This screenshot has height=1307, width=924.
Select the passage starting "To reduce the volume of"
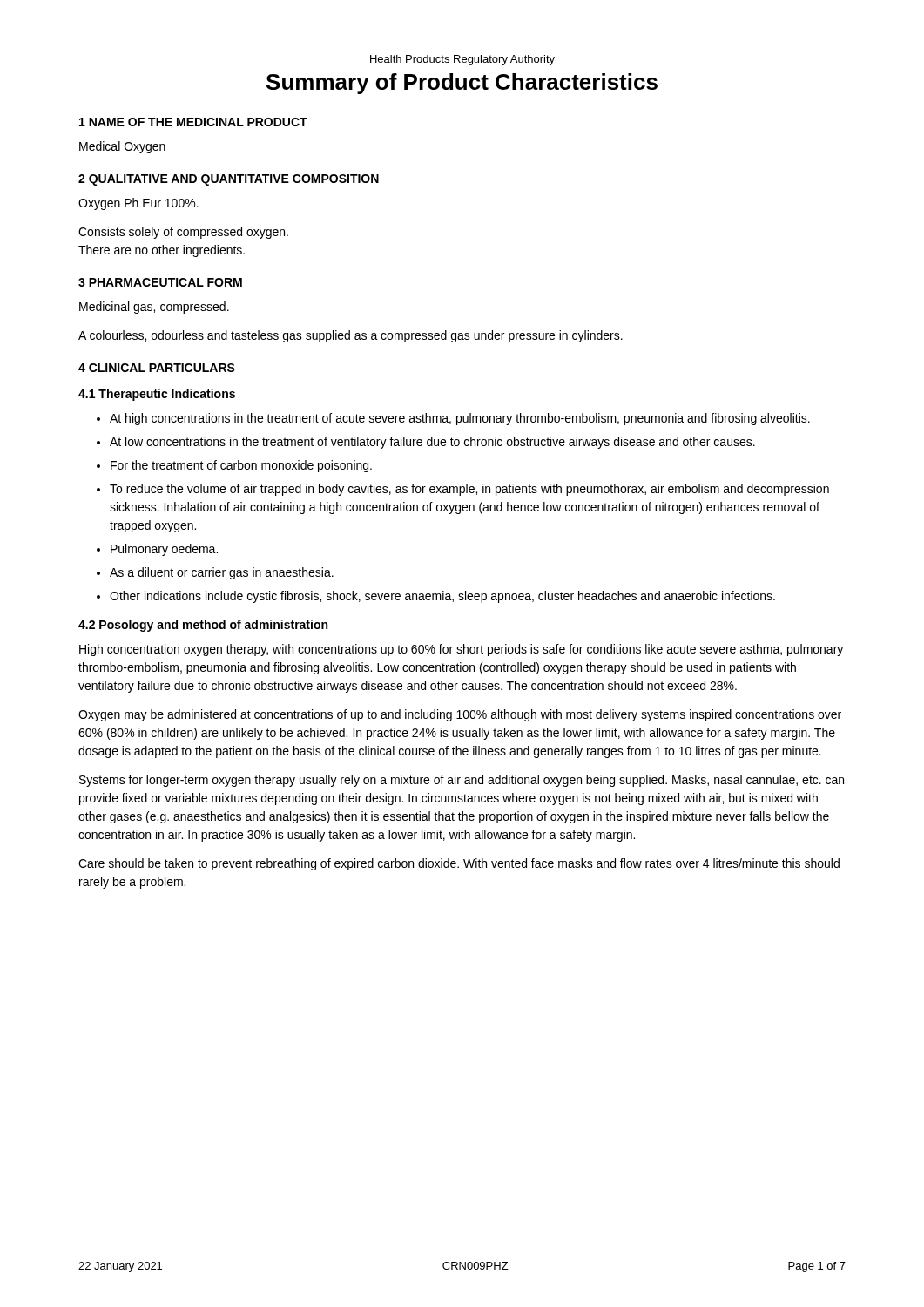tap(470, 507)
